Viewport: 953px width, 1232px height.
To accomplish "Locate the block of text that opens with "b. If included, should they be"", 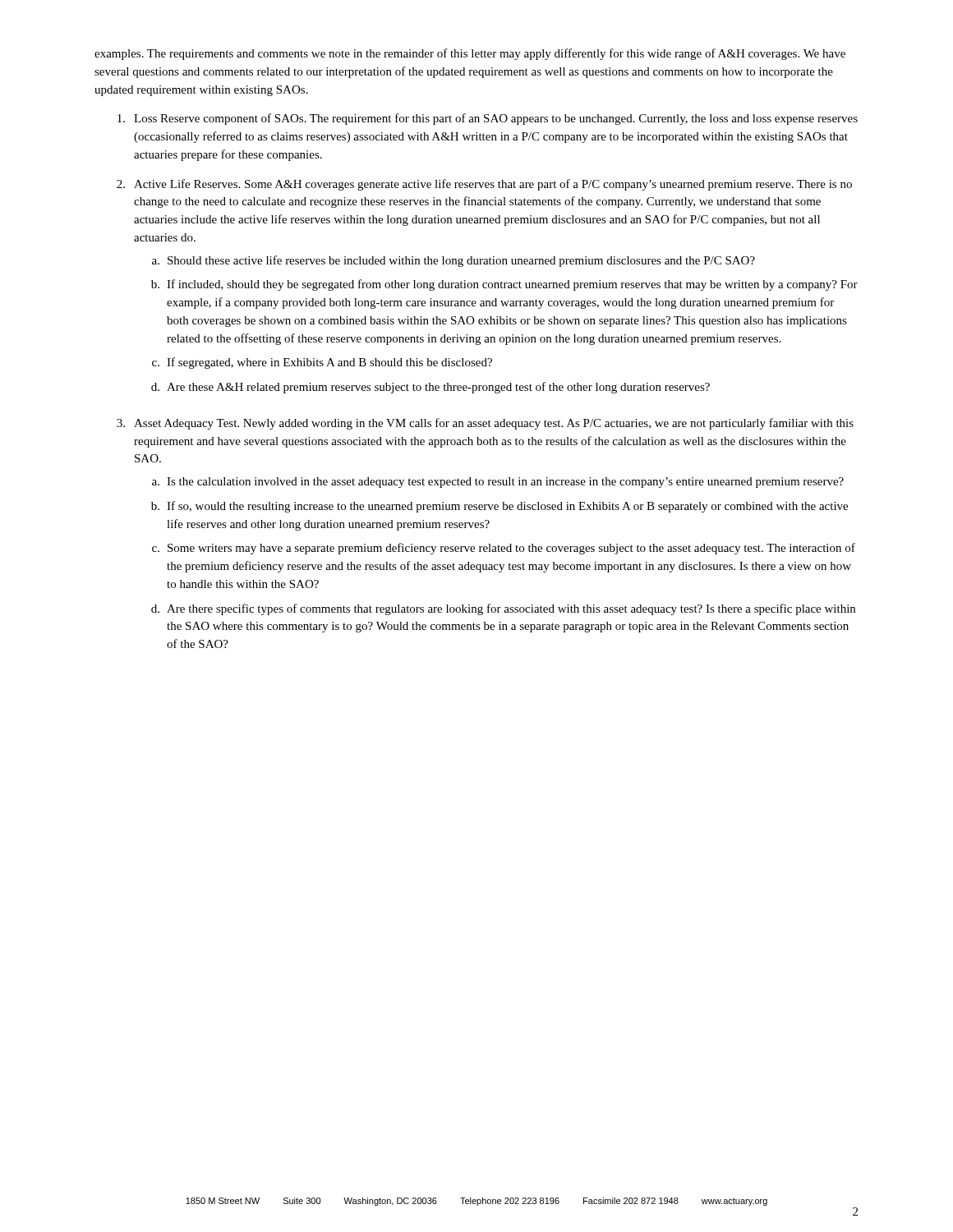I will coord(496,312).
